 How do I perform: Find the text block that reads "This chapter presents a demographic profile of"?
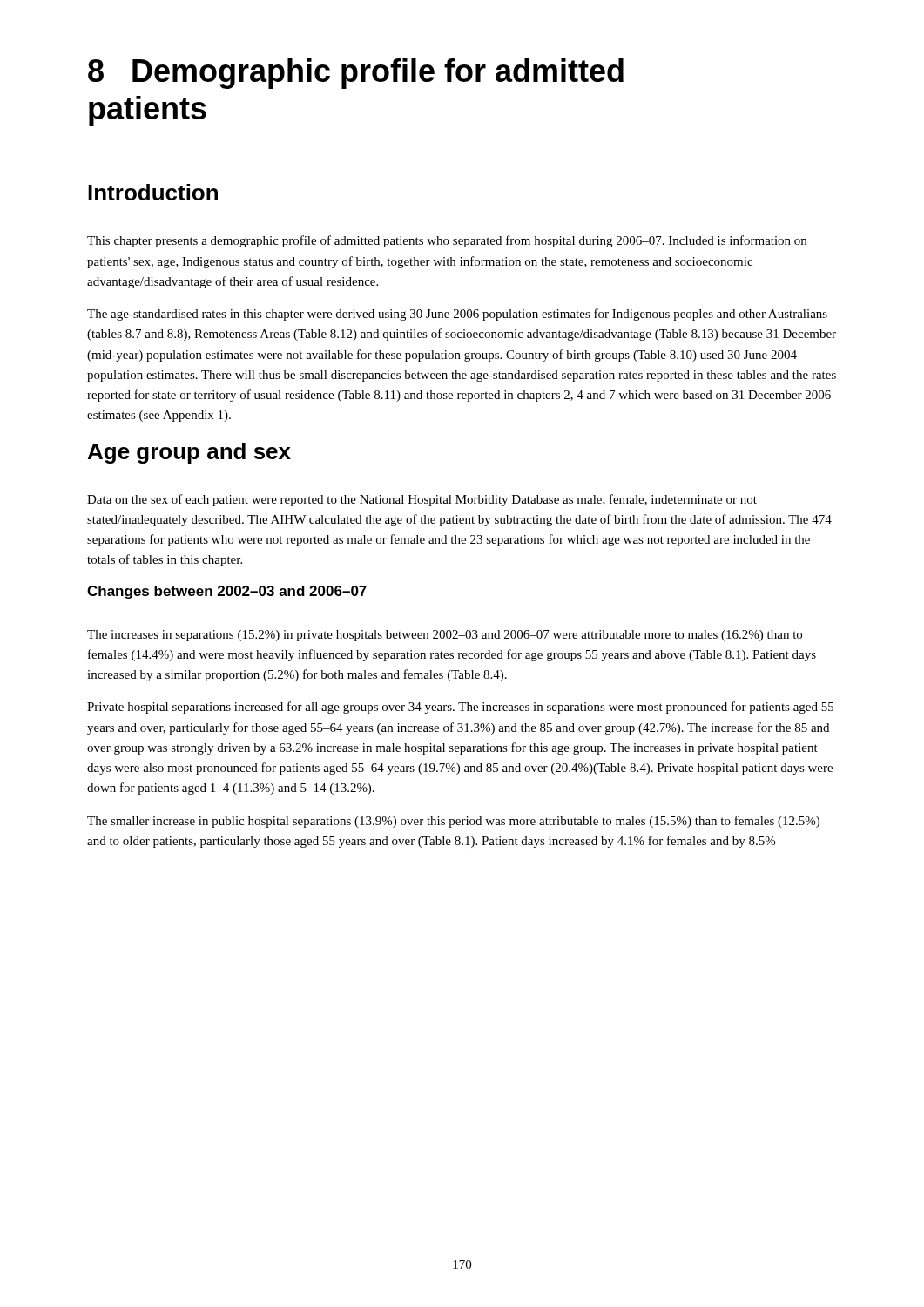point(462,262)
